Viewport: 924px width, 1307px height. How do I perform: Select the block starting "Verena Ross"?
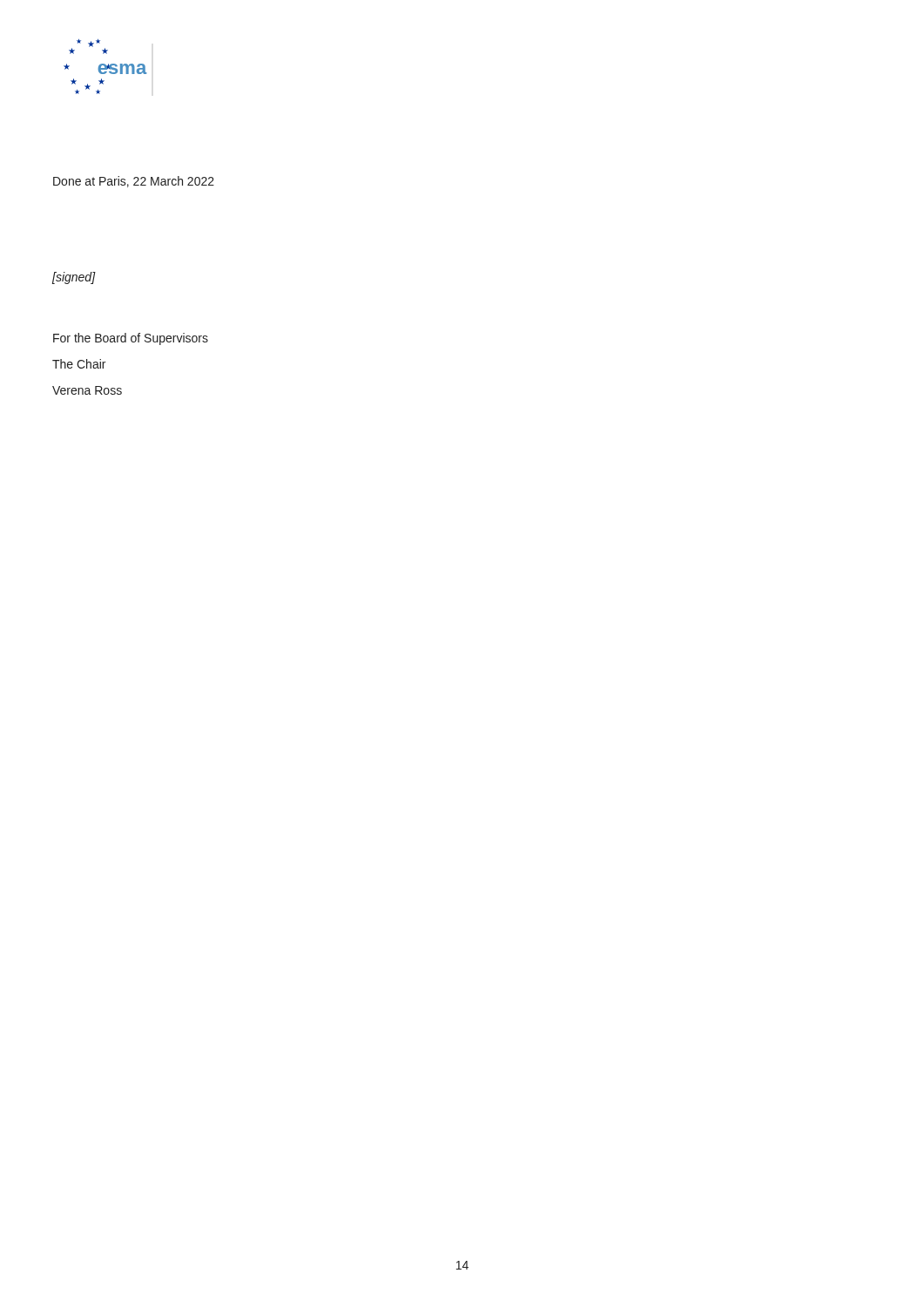pos(87,390)
